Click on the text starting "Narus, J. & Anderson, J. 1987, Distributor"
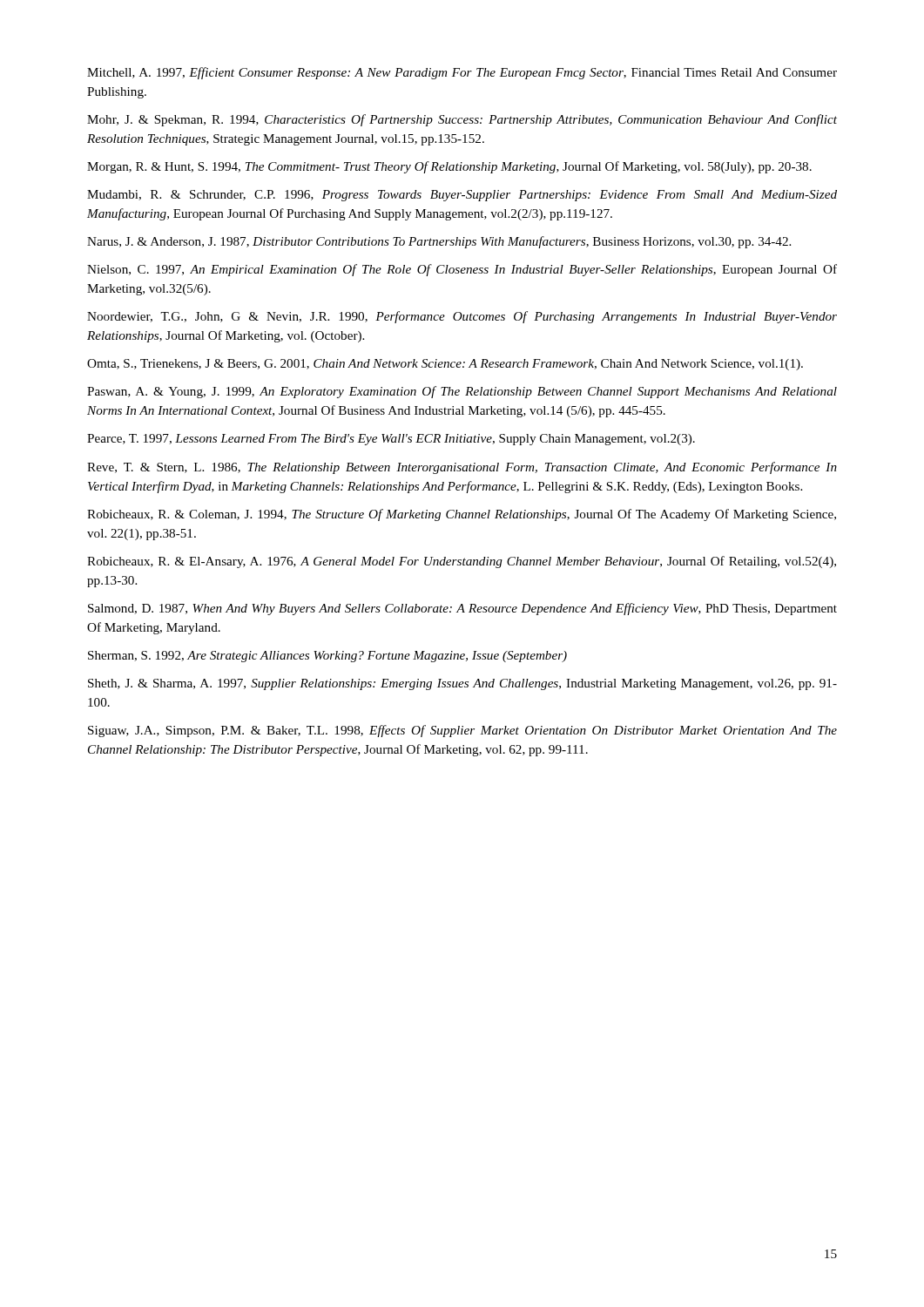This screenshot has height=1307, width=924. coord(440,241)
